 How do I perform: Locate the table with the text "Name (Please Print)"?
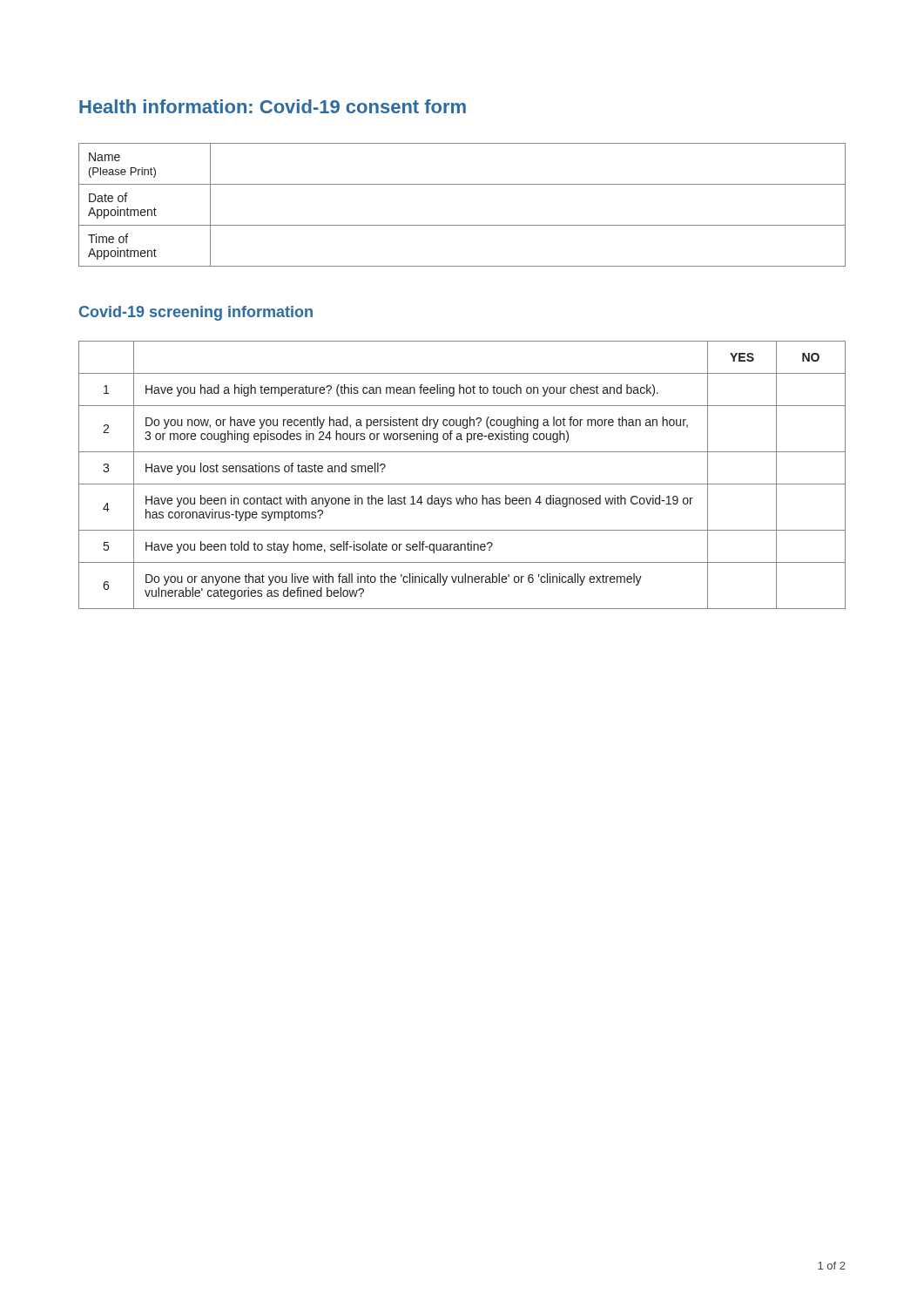[462, 205]
